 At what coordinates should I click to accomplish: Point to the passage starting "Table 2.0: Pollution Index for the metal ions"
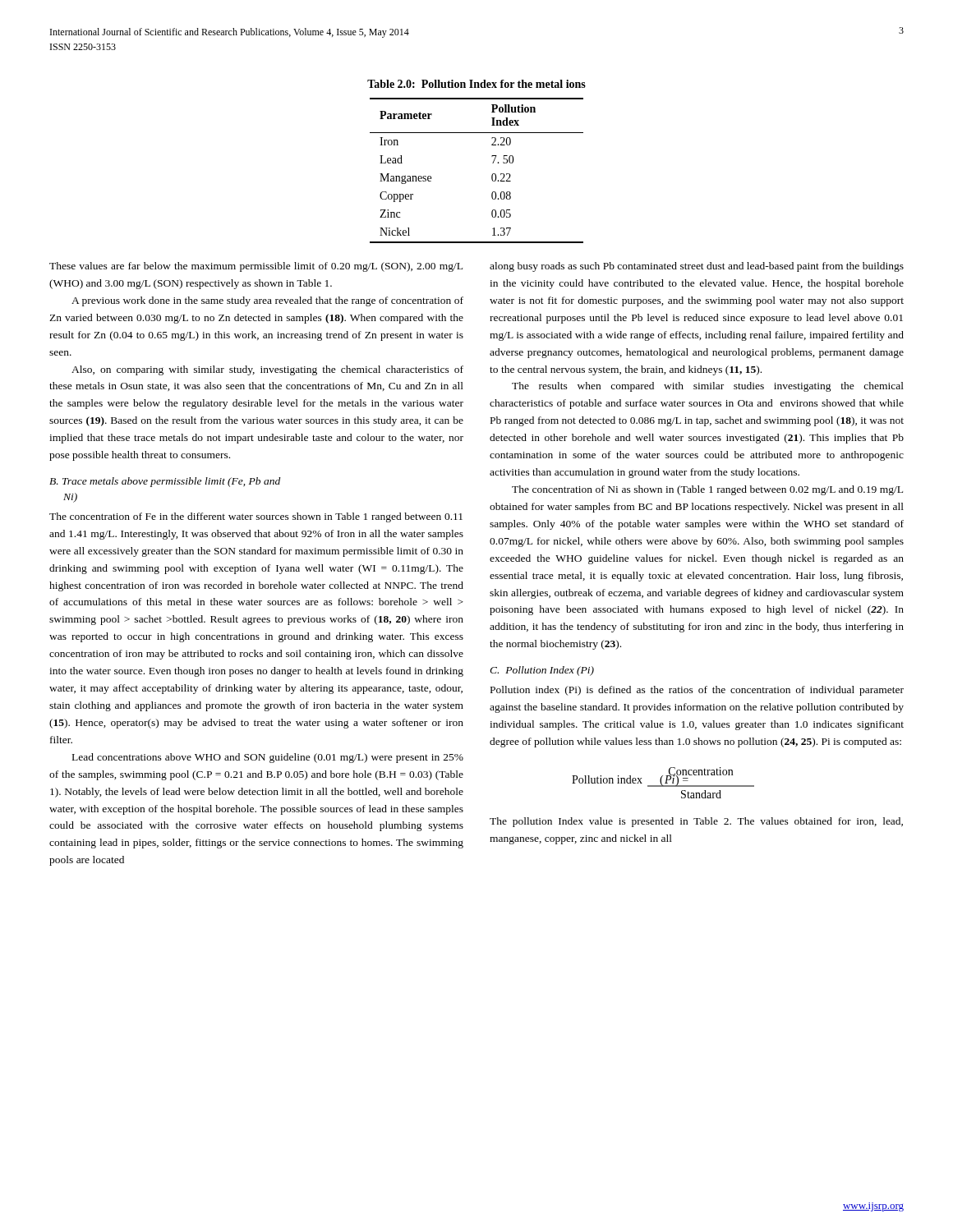click(x=476, y=84)
